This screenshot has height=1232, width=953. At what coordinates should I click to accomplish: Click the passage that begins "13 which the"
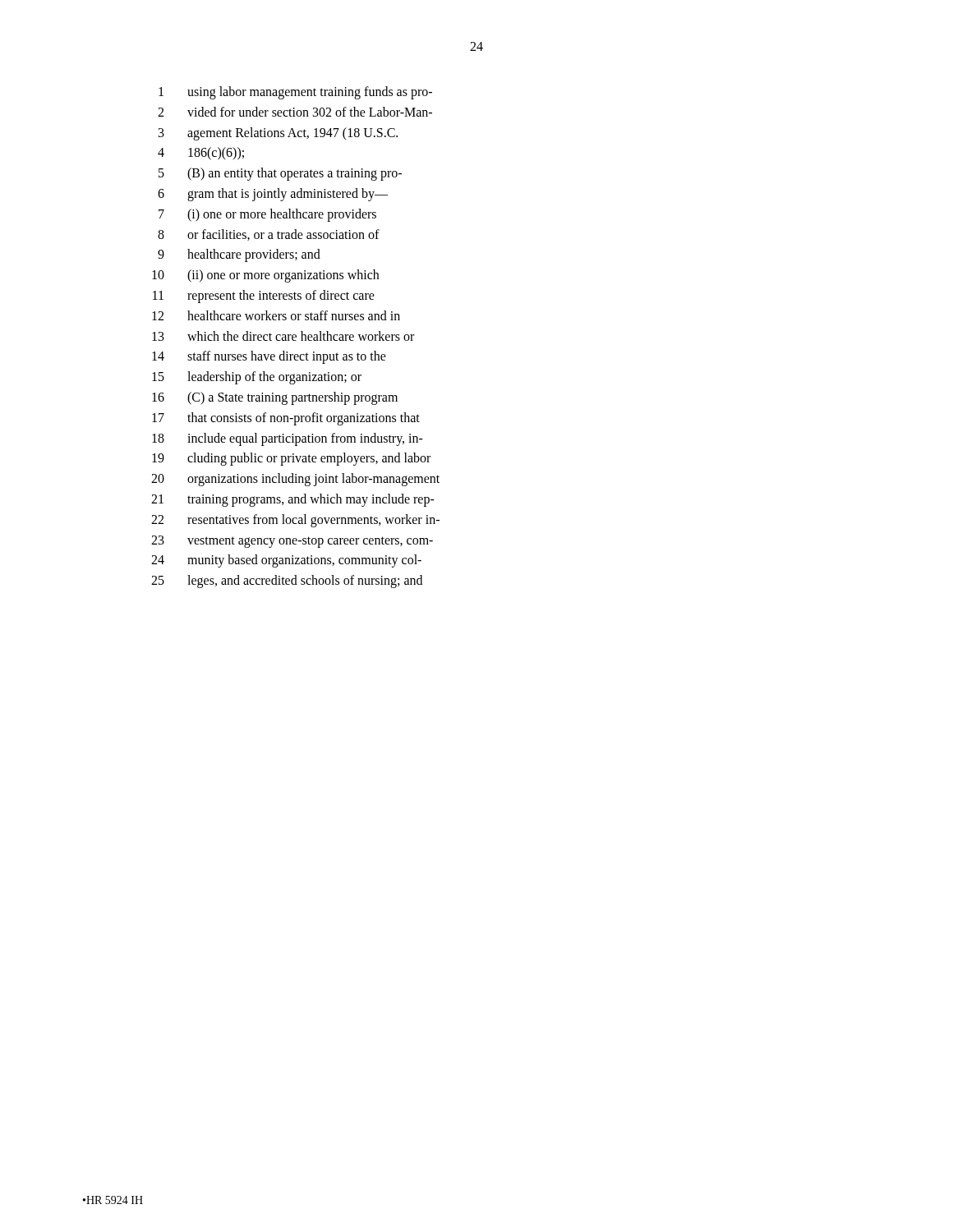[283, 336]
